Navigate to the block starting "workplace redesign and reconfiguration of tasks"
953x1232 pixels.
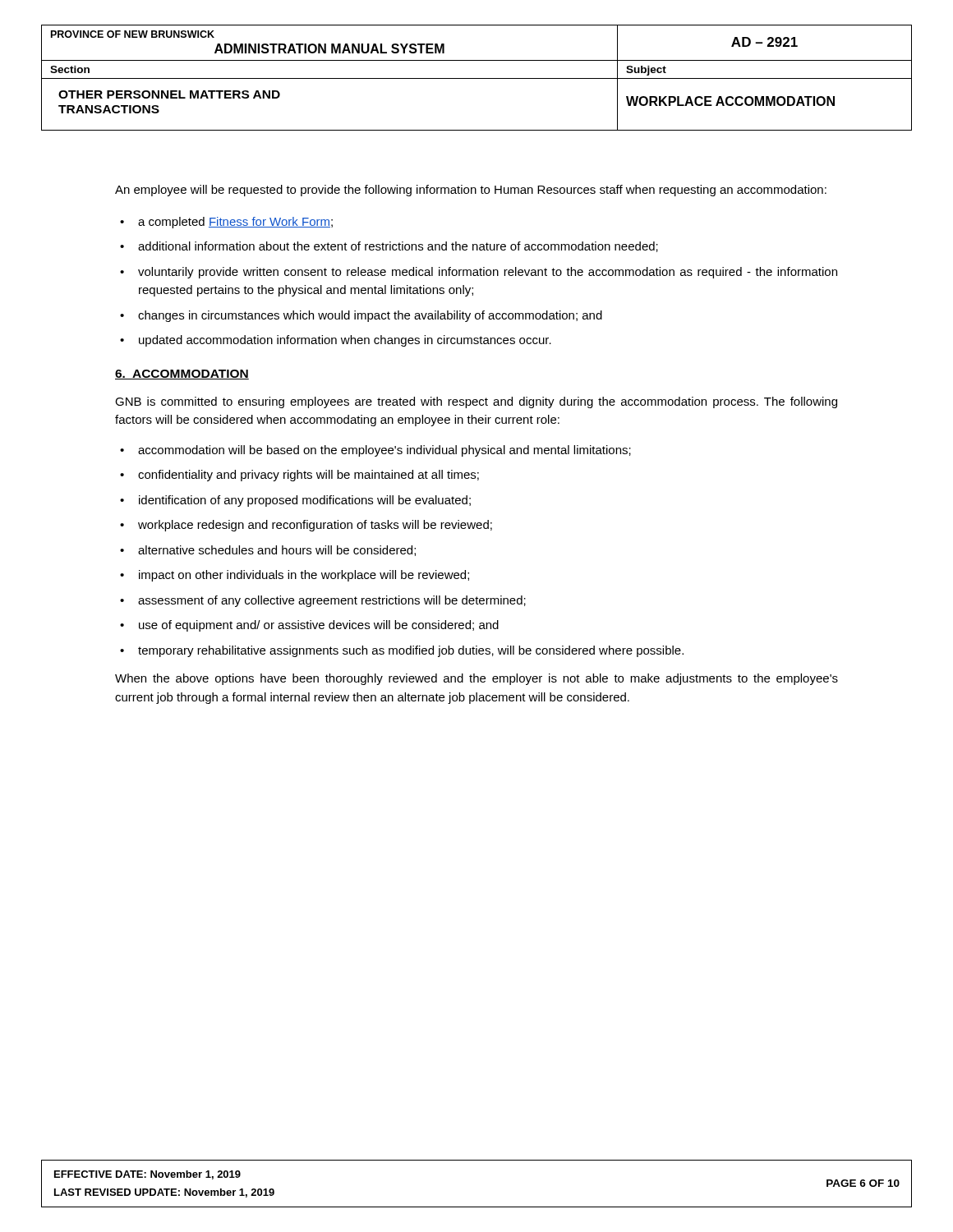(315, 524)
